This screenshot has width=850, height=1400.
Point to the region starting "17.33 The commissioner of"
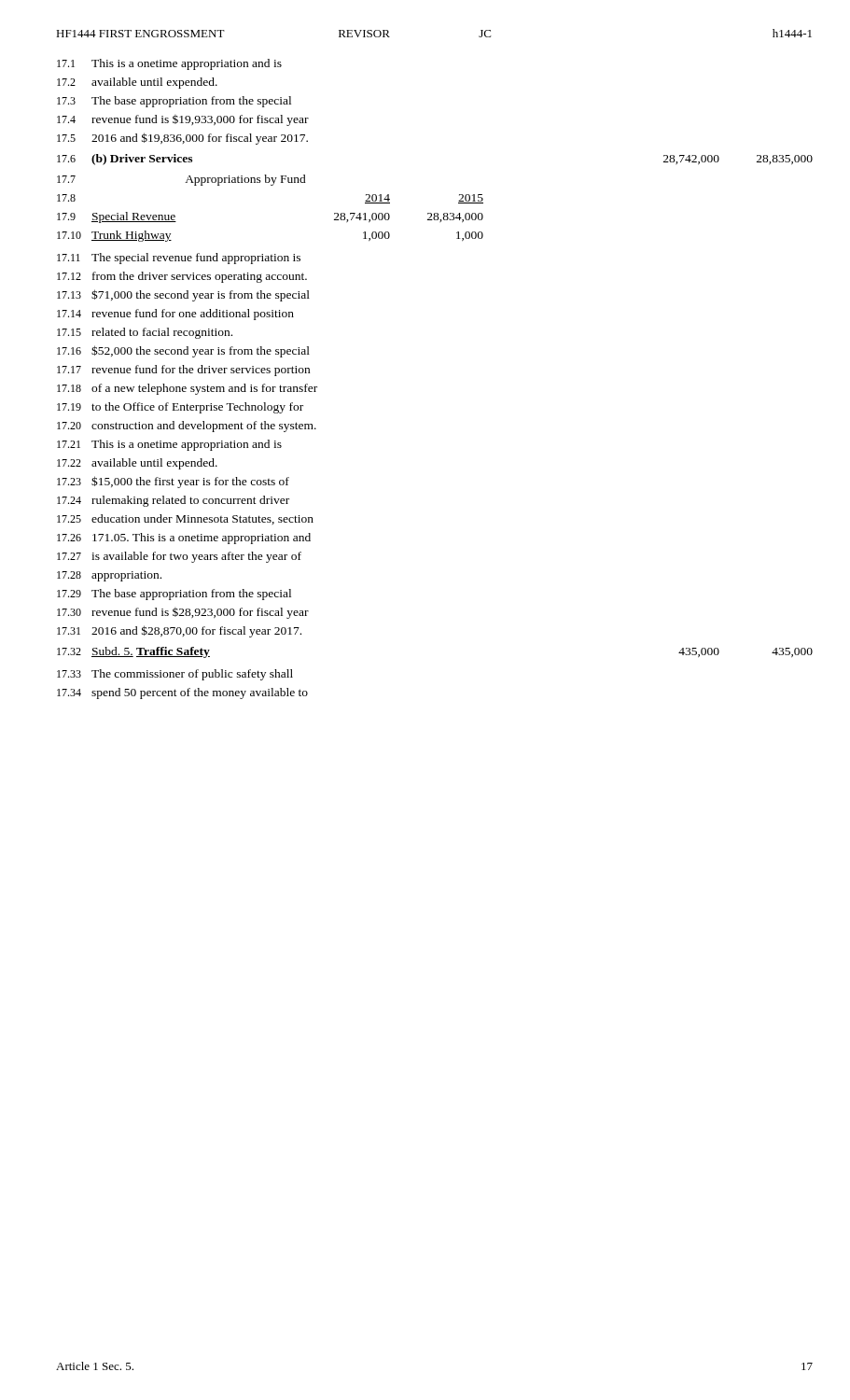click(x=175, y=675)
